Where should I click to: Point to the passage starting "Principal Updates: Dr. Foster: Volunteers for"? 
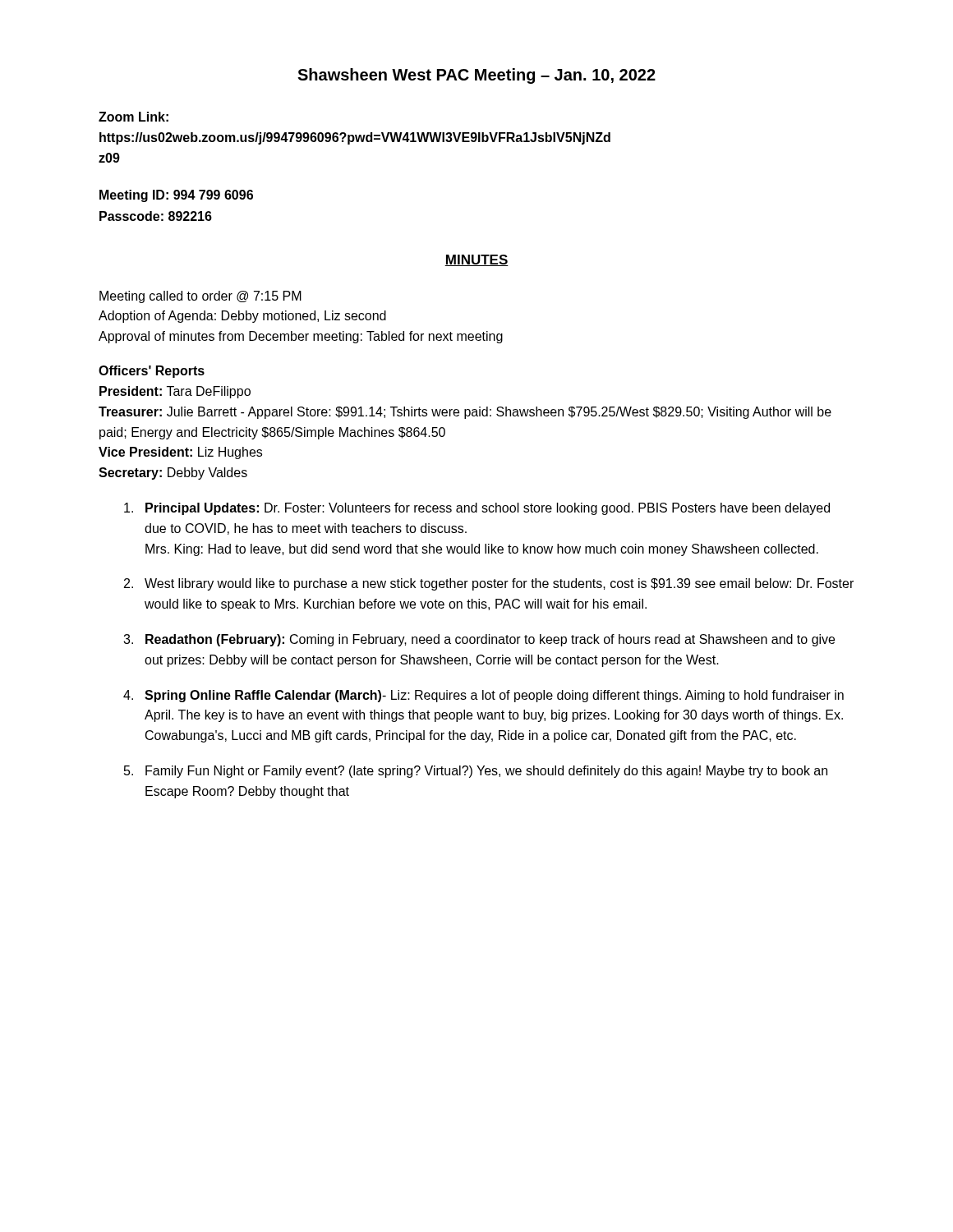pos(477,509)
